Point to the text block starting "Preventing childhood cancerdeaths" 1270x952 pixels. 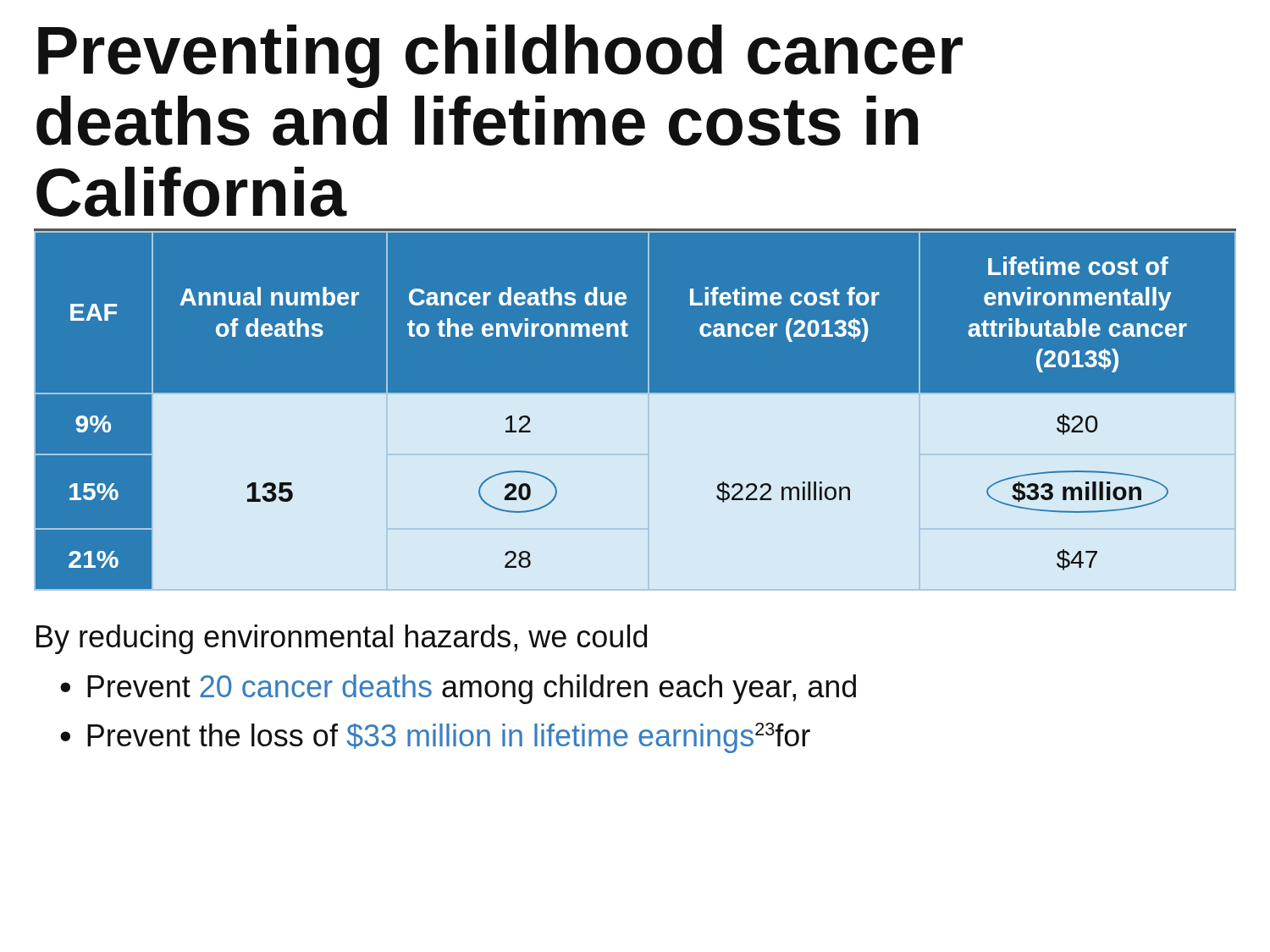(x=499, y=122)
